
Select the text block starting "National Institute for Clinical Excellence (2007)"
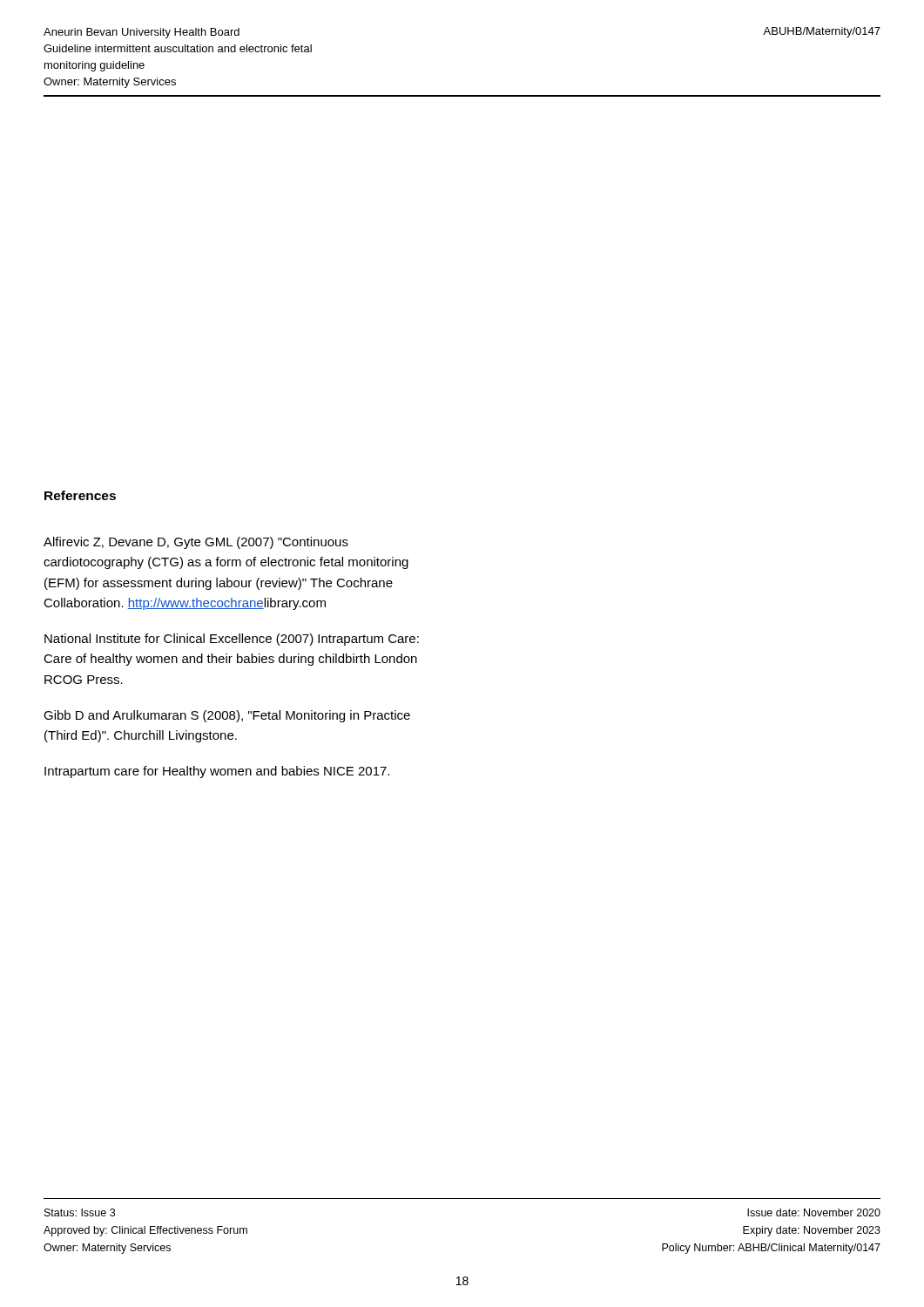pos(232,659)
